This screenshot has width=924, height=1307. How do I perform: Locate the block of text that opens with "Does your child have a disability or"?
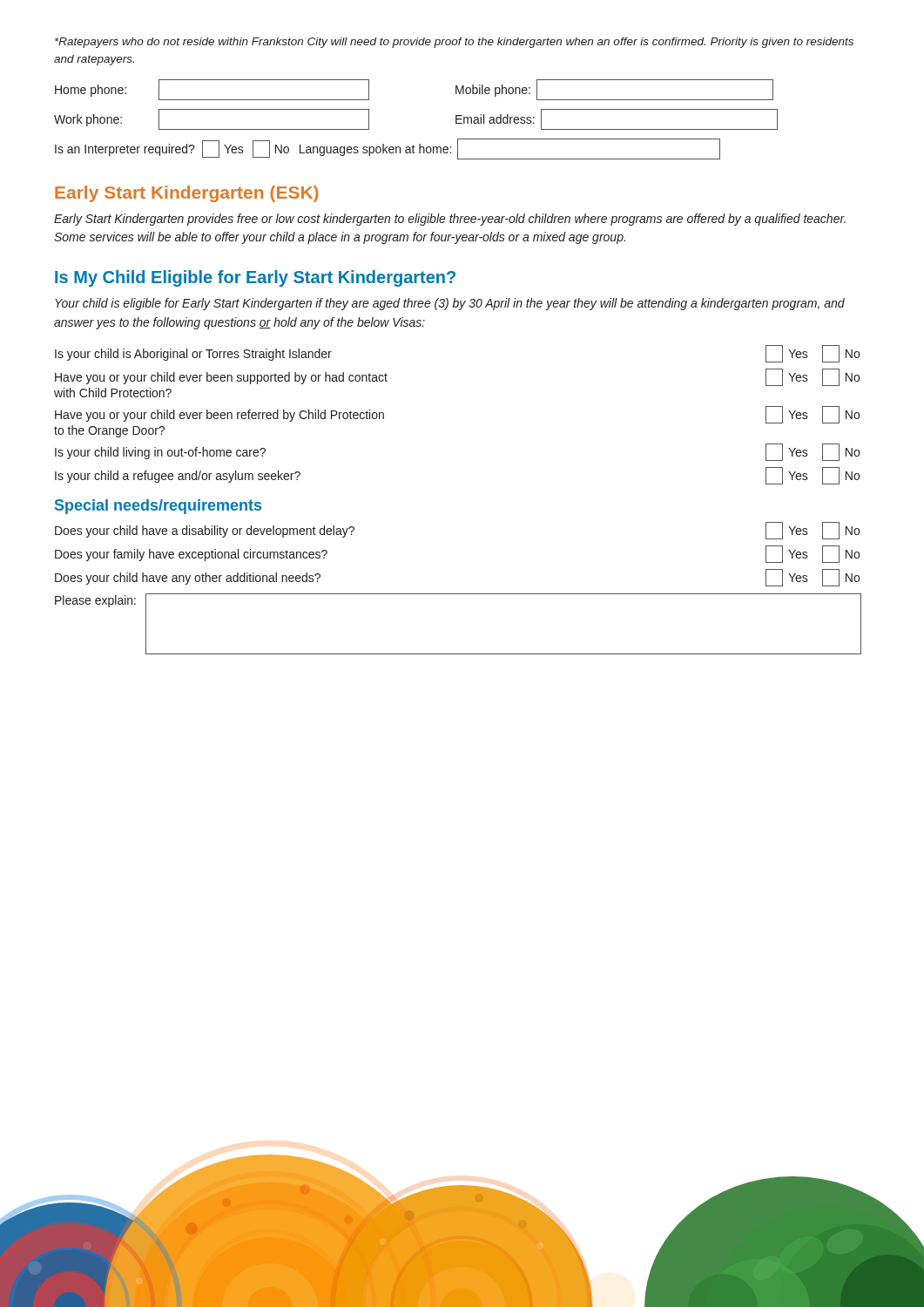click(x=206, y=530)
